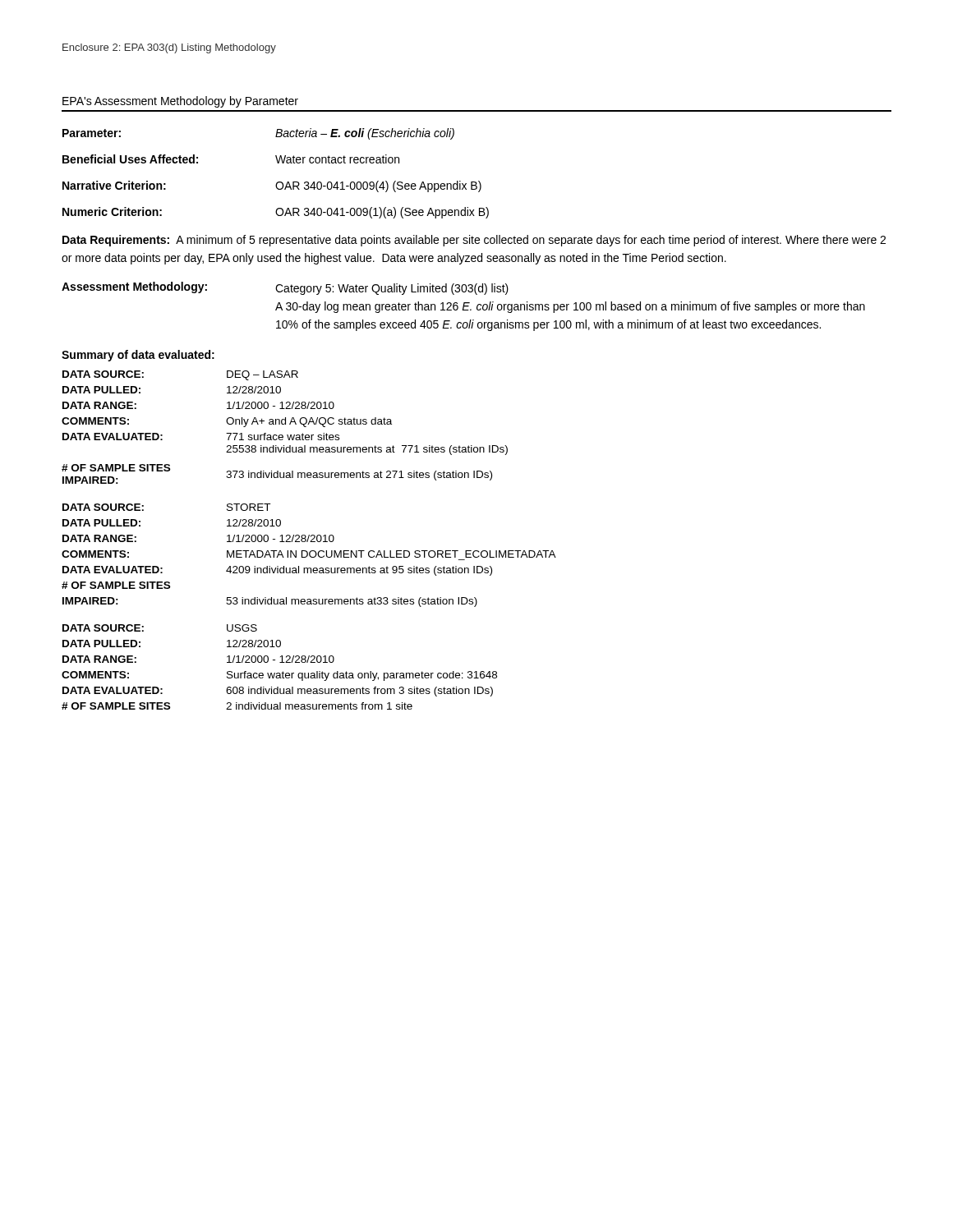This screenshot has width=953, height=1232.
Task: Click on the block starting "Assessment Methodology: Category 5: Water"
Action: [x=476, y=307]
